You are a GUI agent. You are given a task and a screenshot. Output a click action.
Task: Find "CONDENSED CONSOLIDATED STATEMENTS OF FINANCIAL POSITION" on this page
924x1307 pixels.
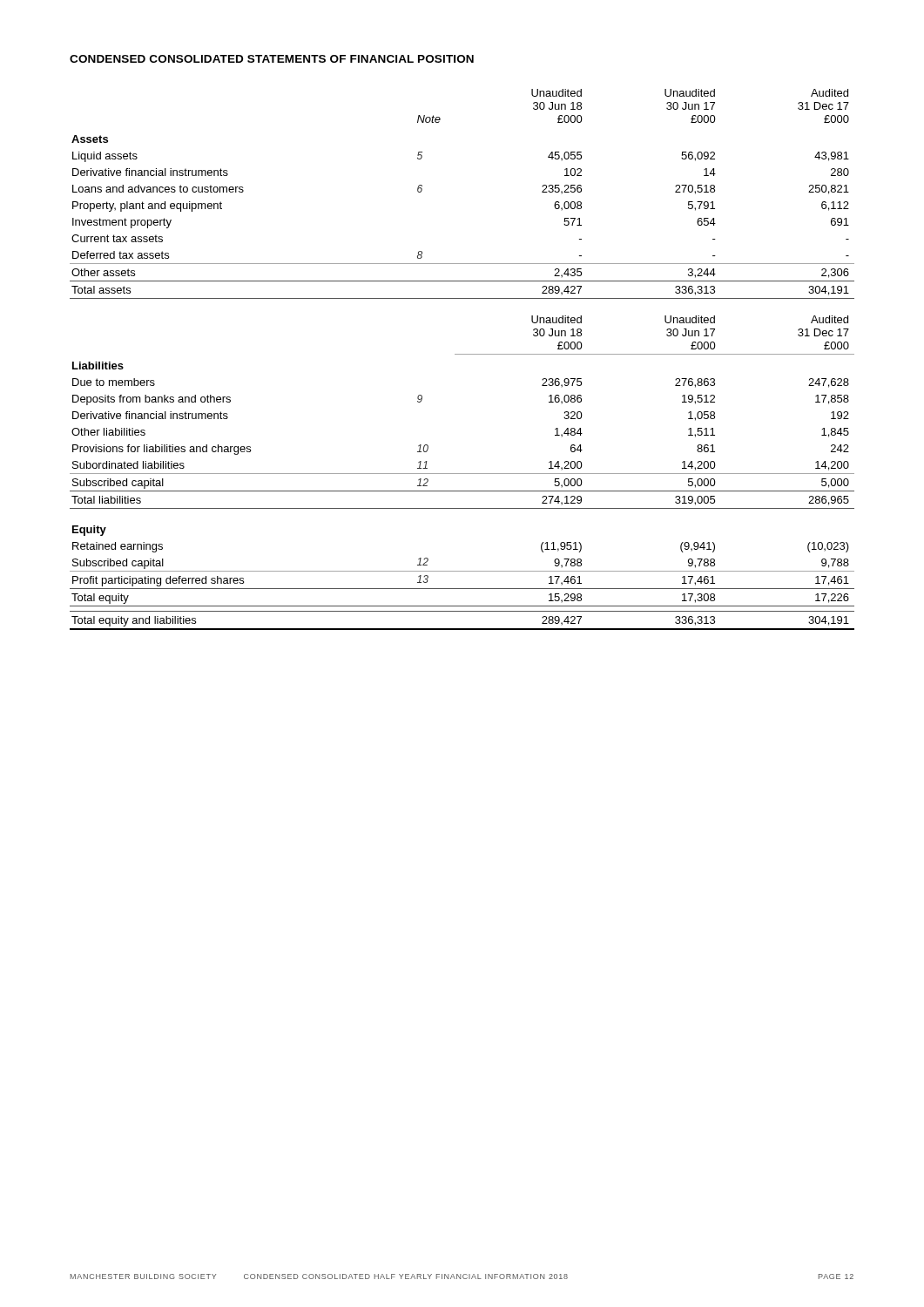[272, 59]
